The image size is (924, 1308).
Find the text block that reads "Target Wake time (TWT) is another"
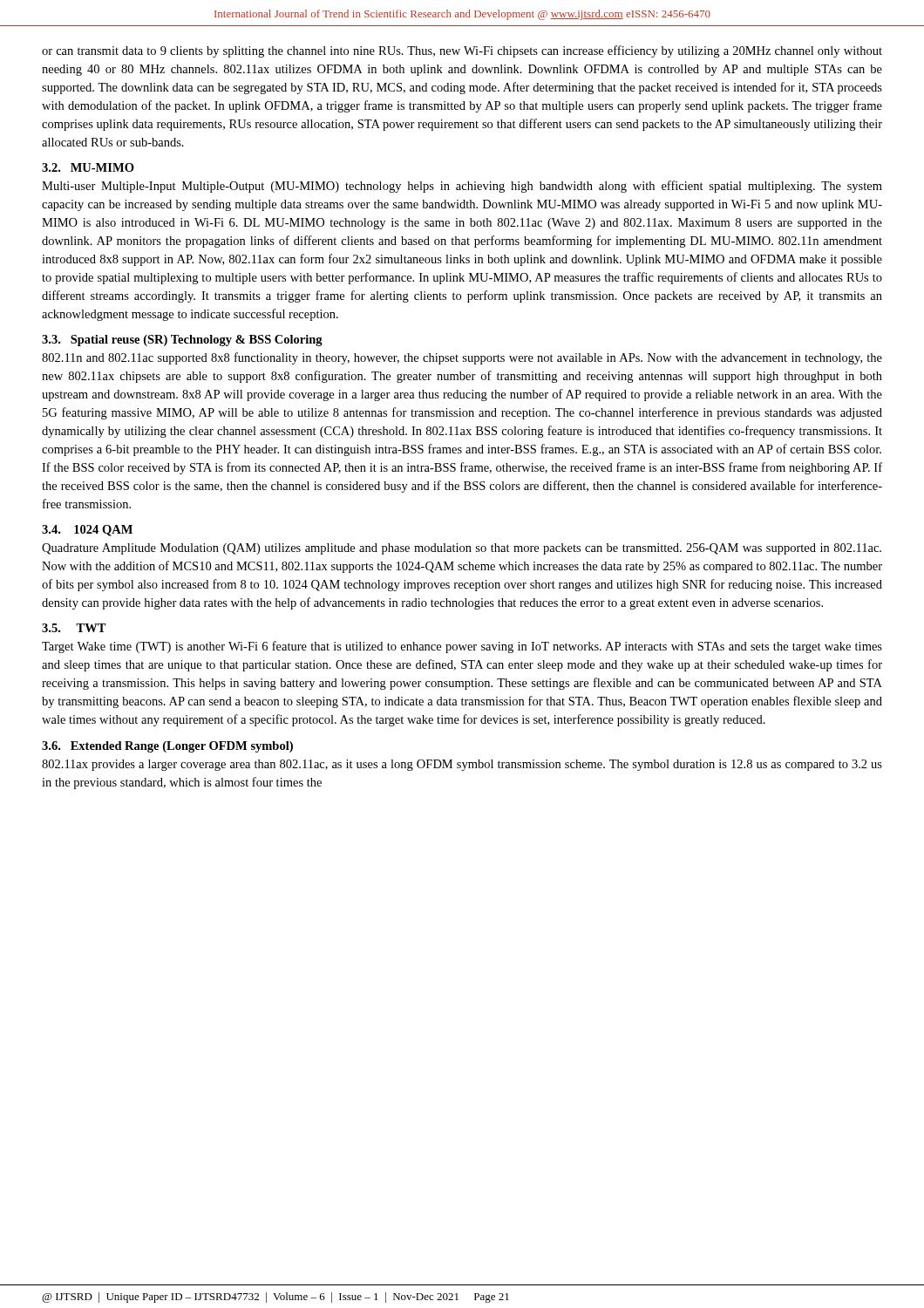point(462,683)
